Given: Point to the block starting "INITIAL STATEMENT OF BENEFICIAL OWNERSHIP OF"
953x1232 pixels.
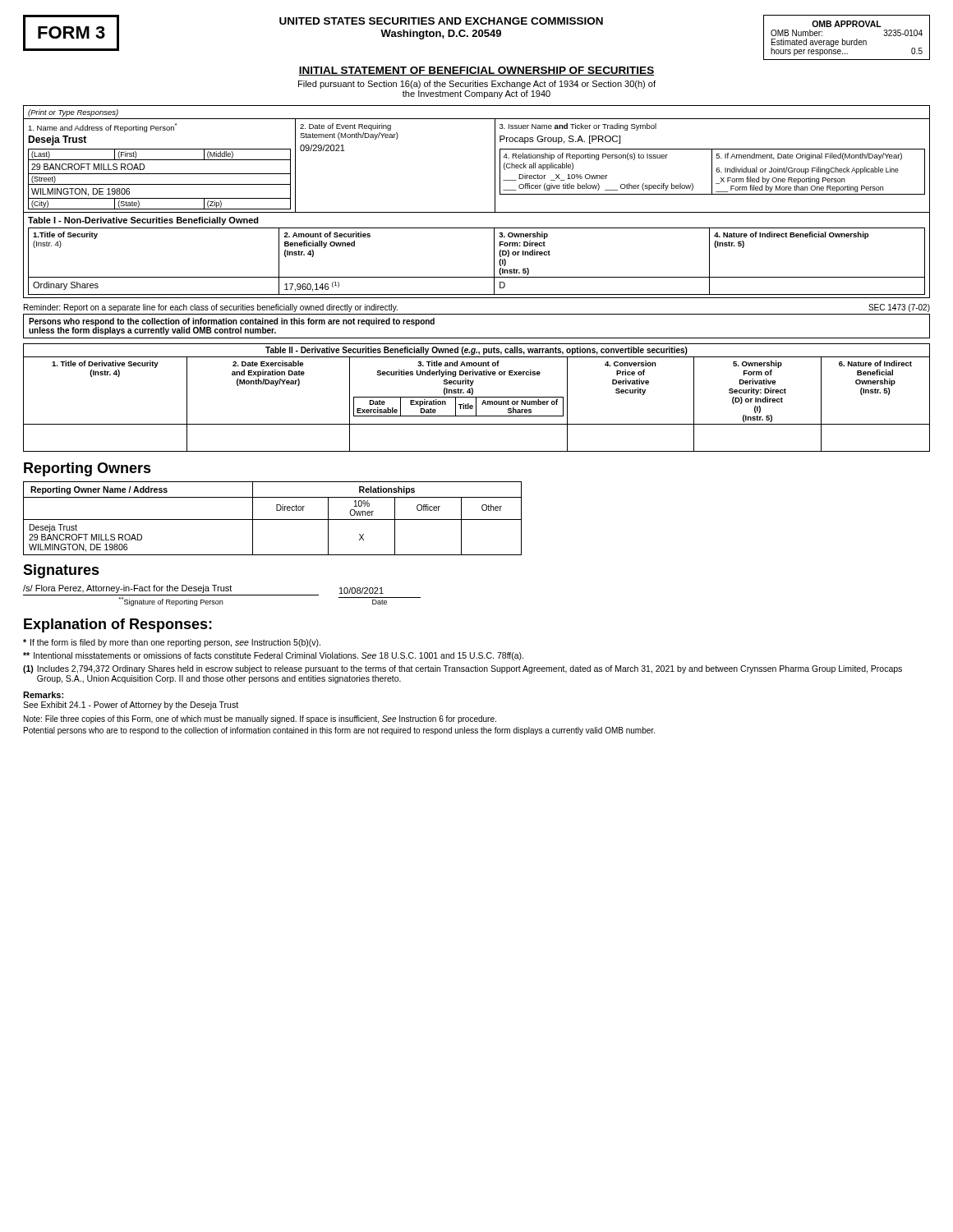Looking at the screenshot, I should [x=476, y=70].
